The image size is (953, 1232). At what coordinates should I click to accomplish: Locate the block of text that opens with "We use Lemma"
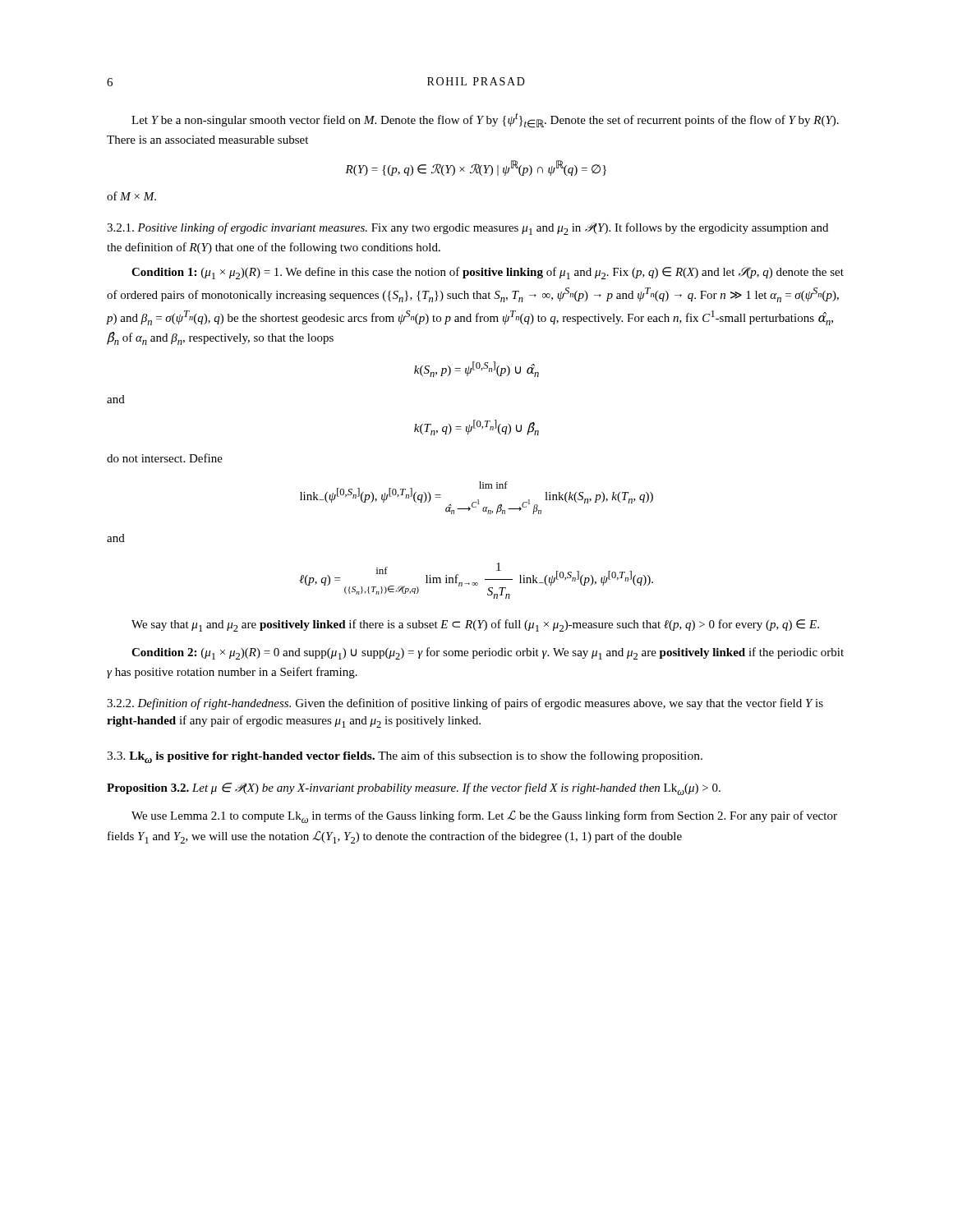[x=476, y=828]
